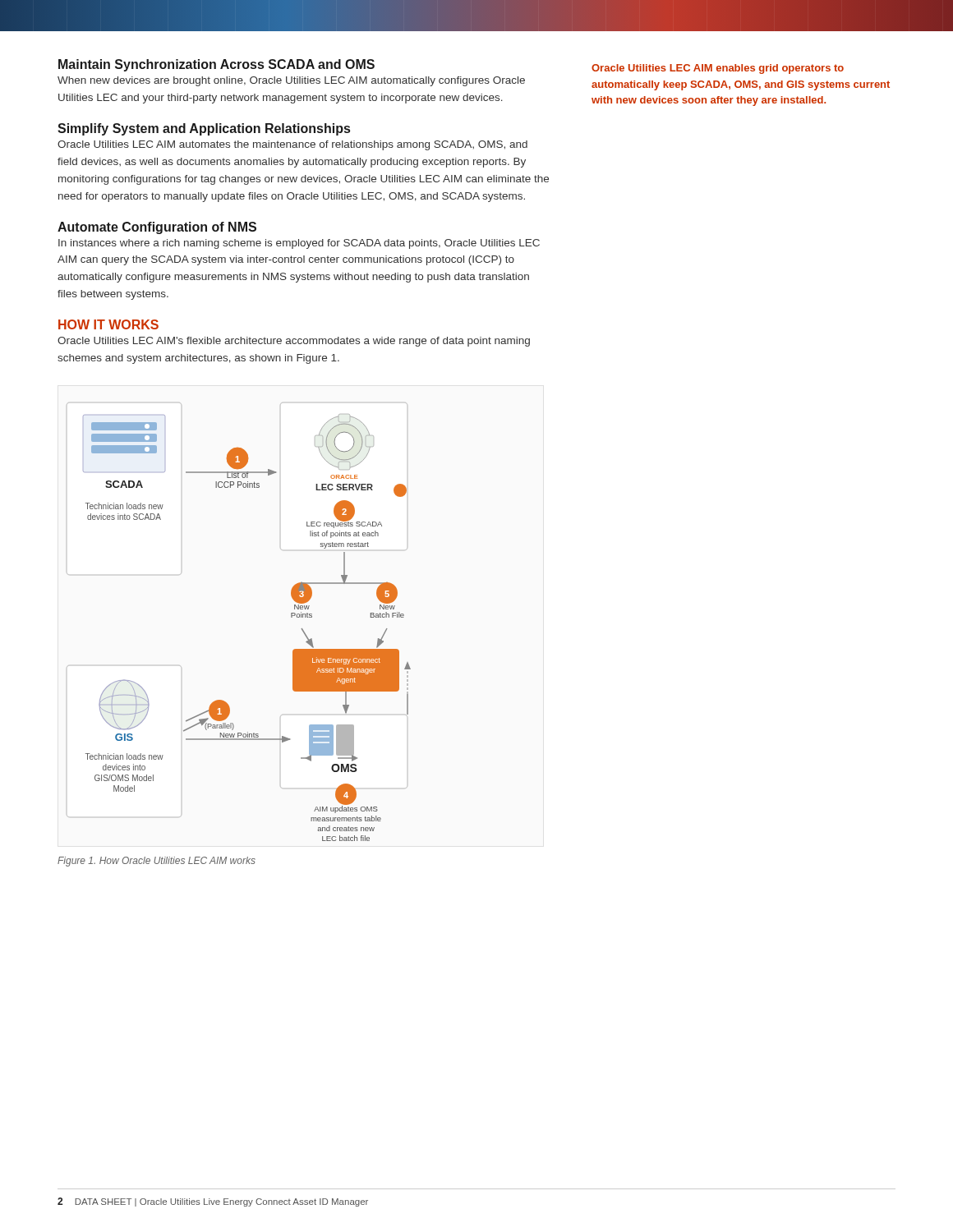Find the region starting "Automate Configuration of NMS"
953x1232 pixels.
[x=157, y=227]
